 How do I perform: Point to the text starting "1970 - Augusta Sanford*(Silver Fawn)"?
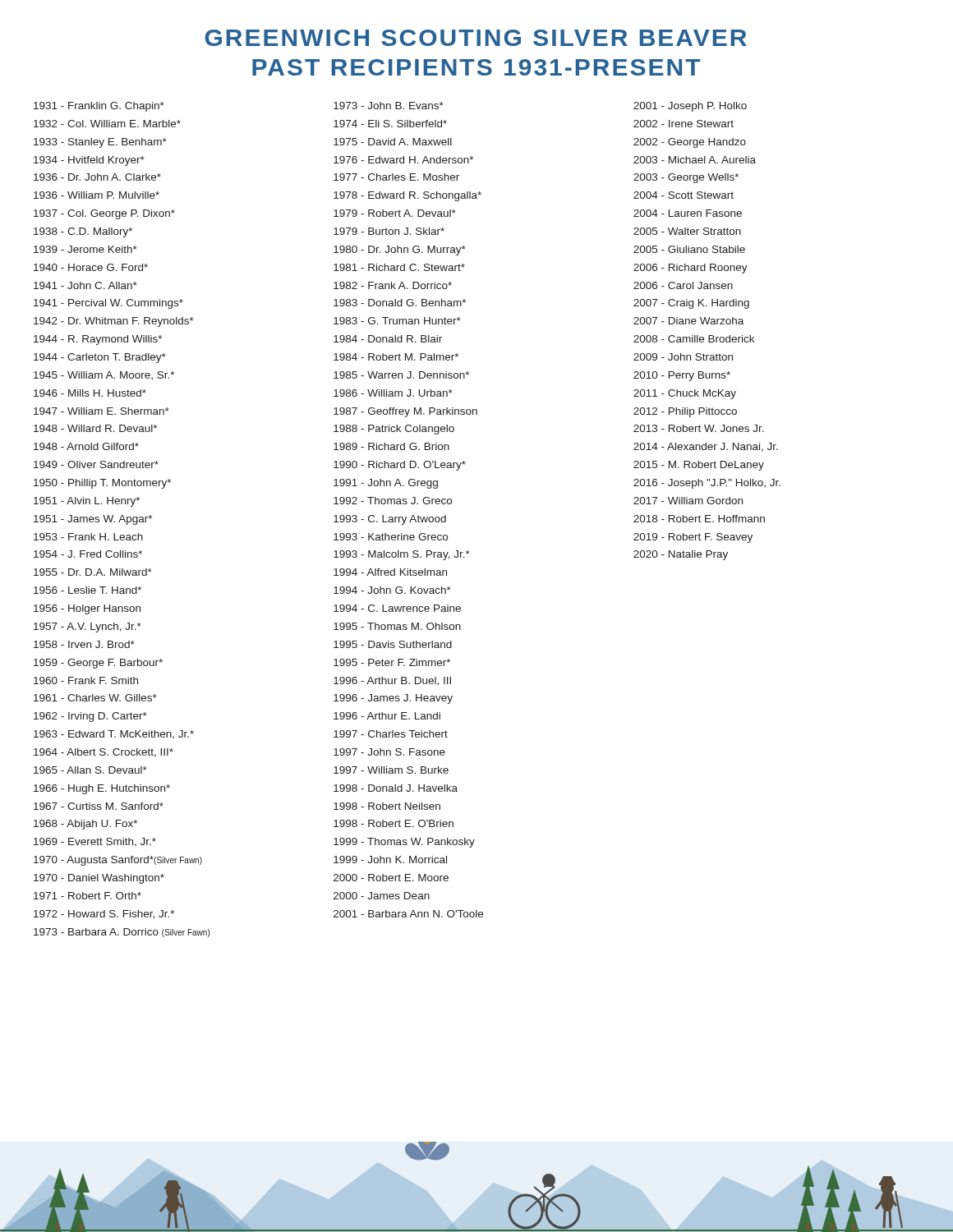tap(118, 860)
